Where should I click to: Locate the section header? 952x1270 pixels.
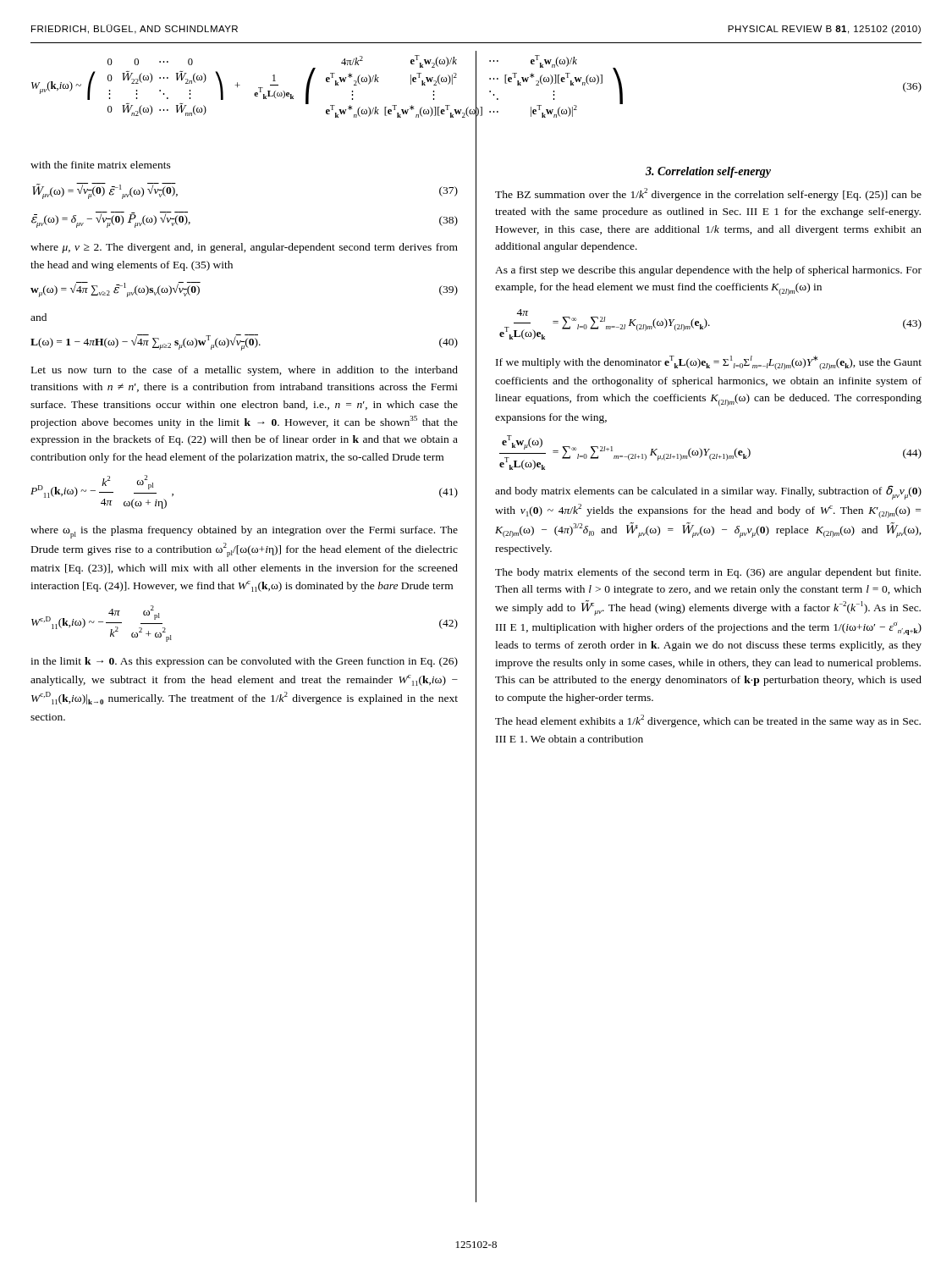[708, 171]
